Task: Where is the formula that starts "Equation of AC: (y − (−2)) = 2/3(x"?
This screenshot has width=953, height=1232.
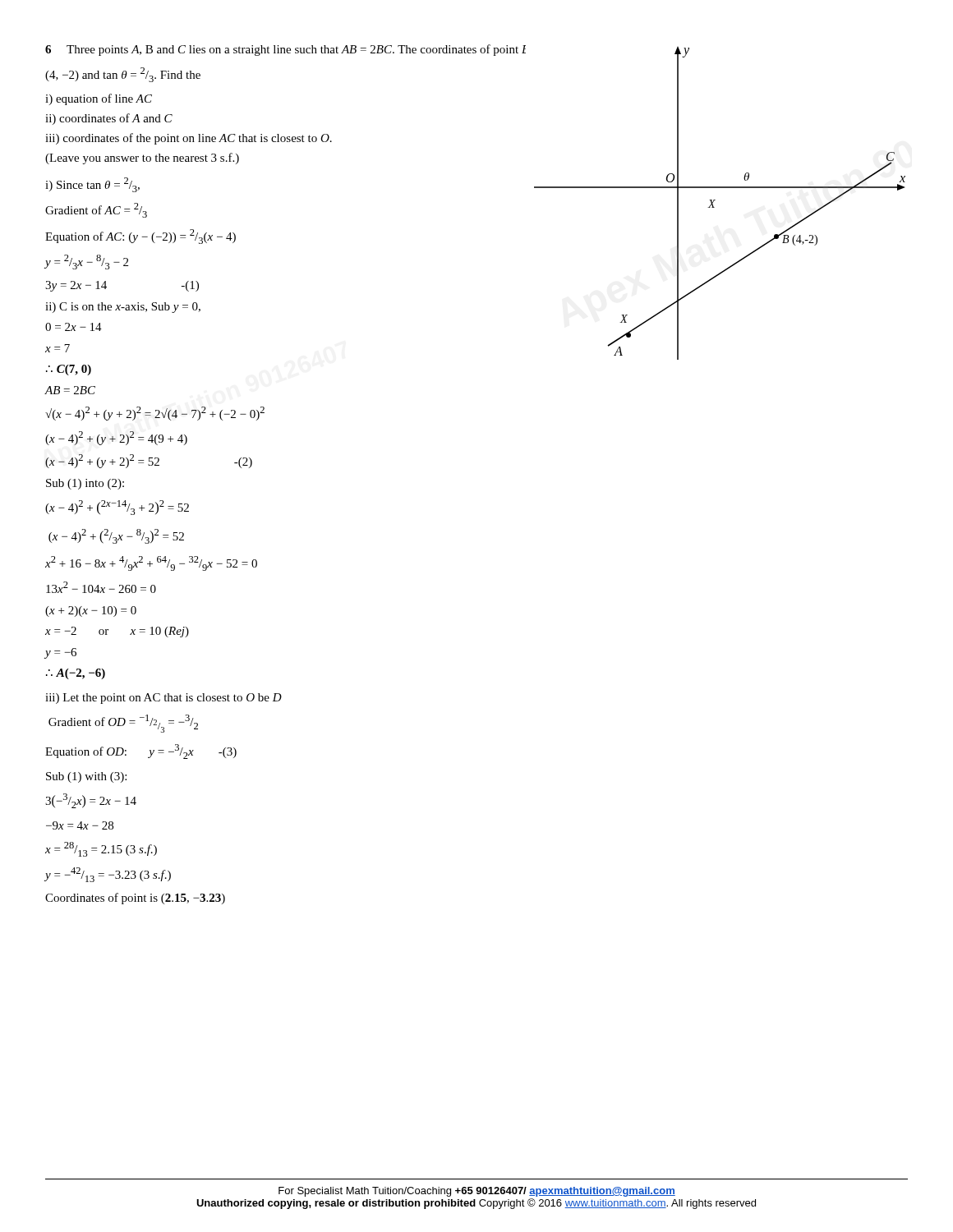Action: pos(141,236)
